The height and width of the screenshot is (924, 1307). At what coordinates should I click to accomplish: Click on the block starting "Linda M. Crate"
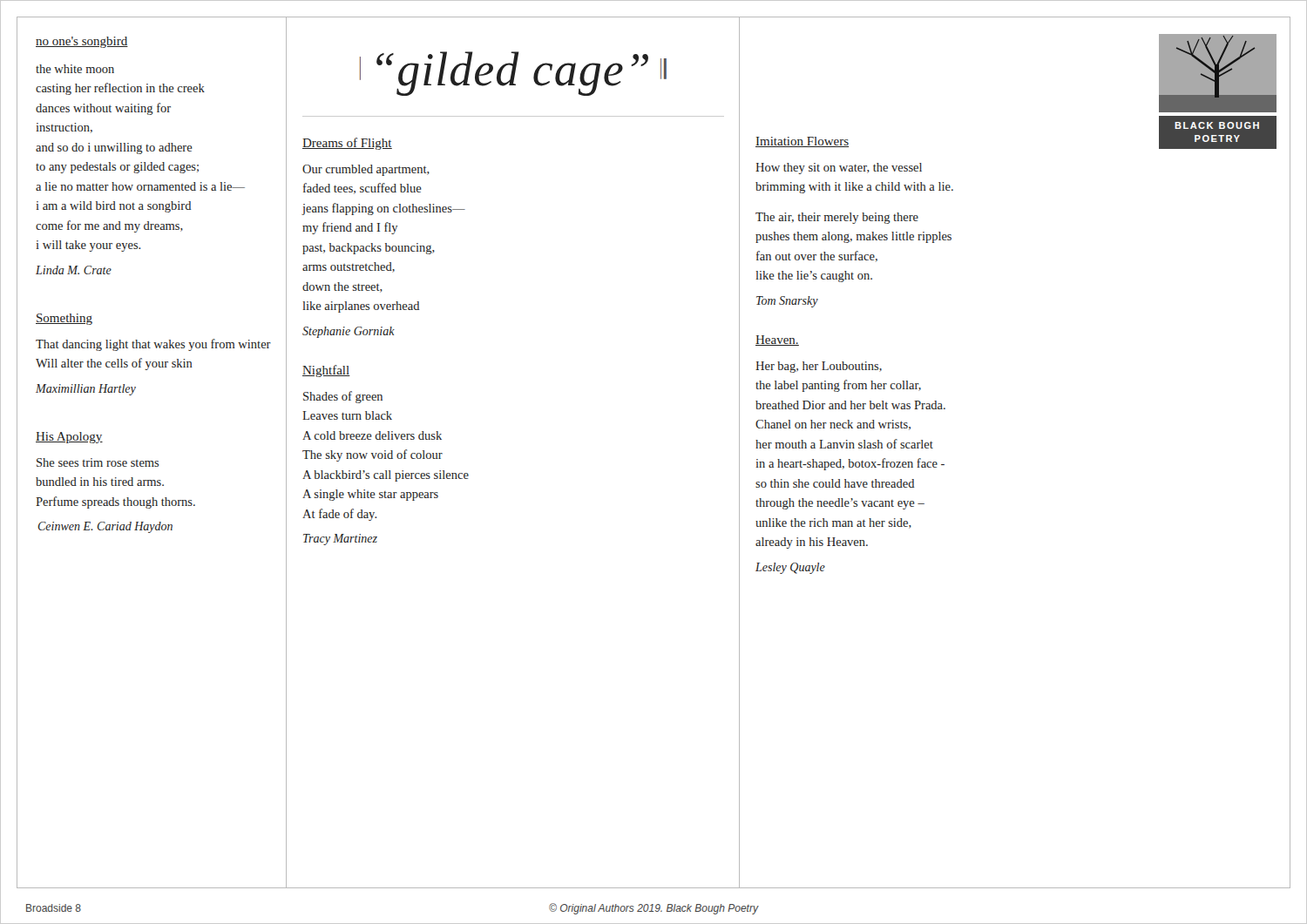pos(74,270)
